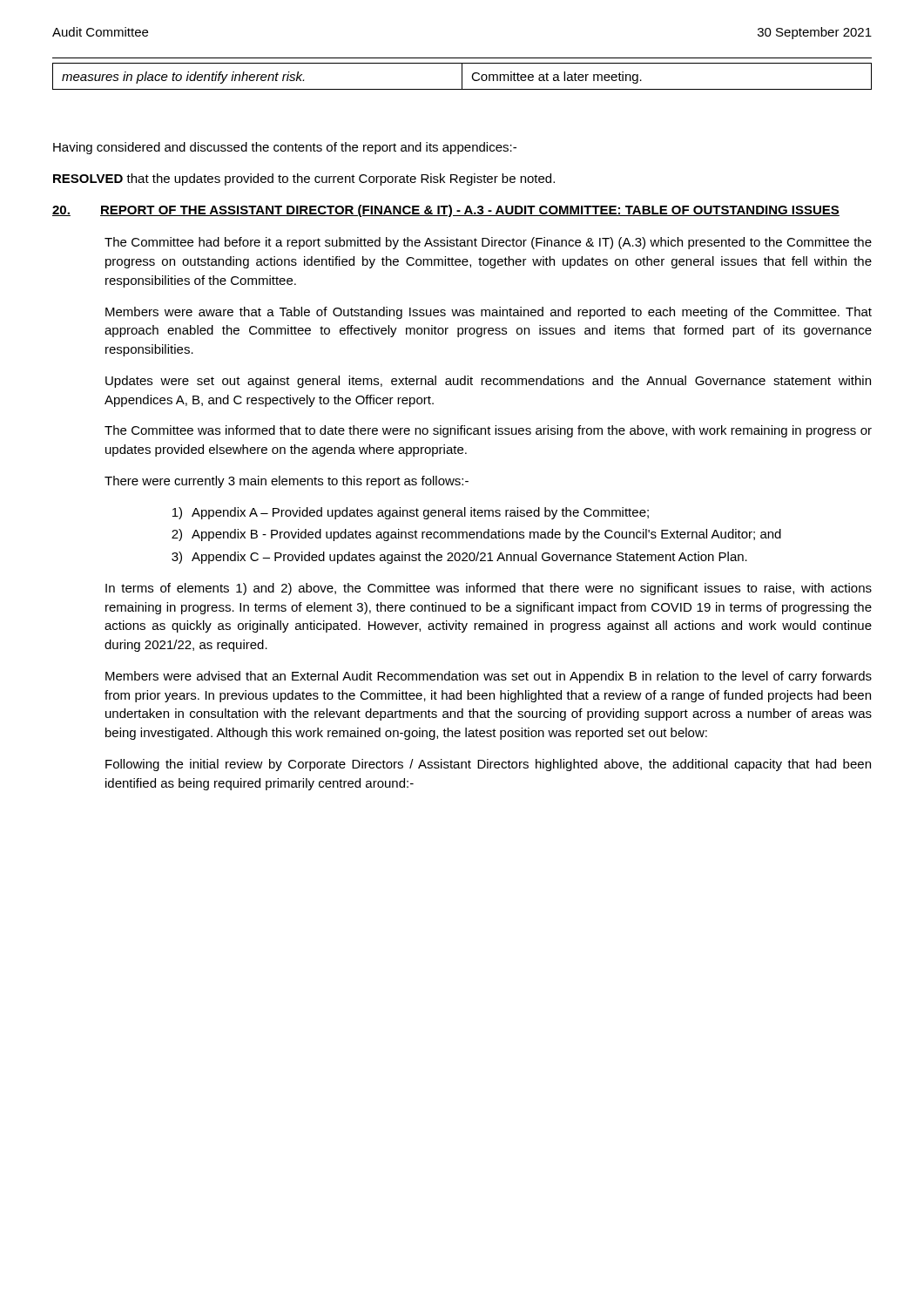
Task: Select the text block starting "Following the initial review by Corporate"
Action: pos(488,773)
